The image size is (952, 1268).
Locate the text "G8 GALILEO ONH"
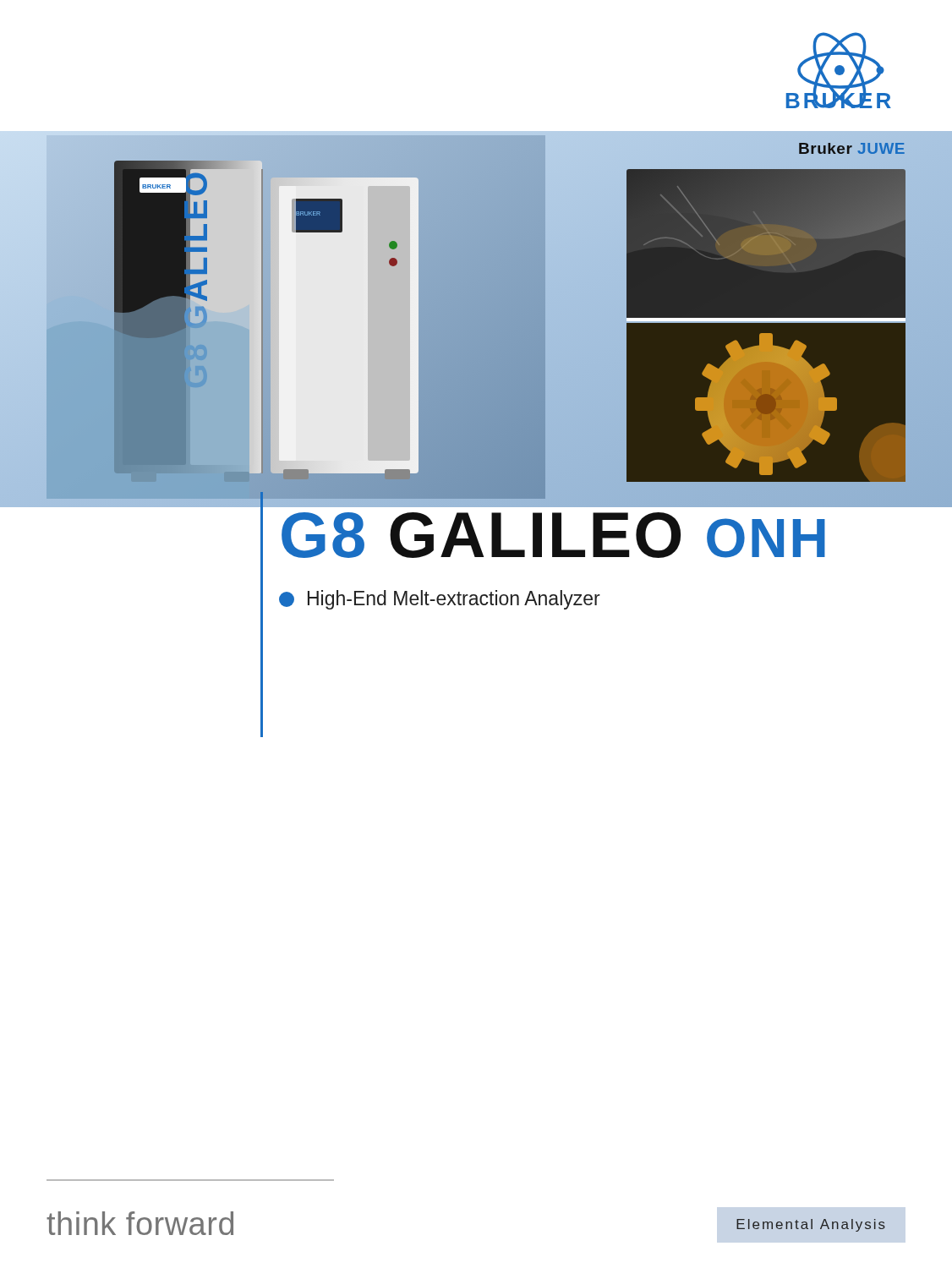pyautogui.click(x=554, y=535)
